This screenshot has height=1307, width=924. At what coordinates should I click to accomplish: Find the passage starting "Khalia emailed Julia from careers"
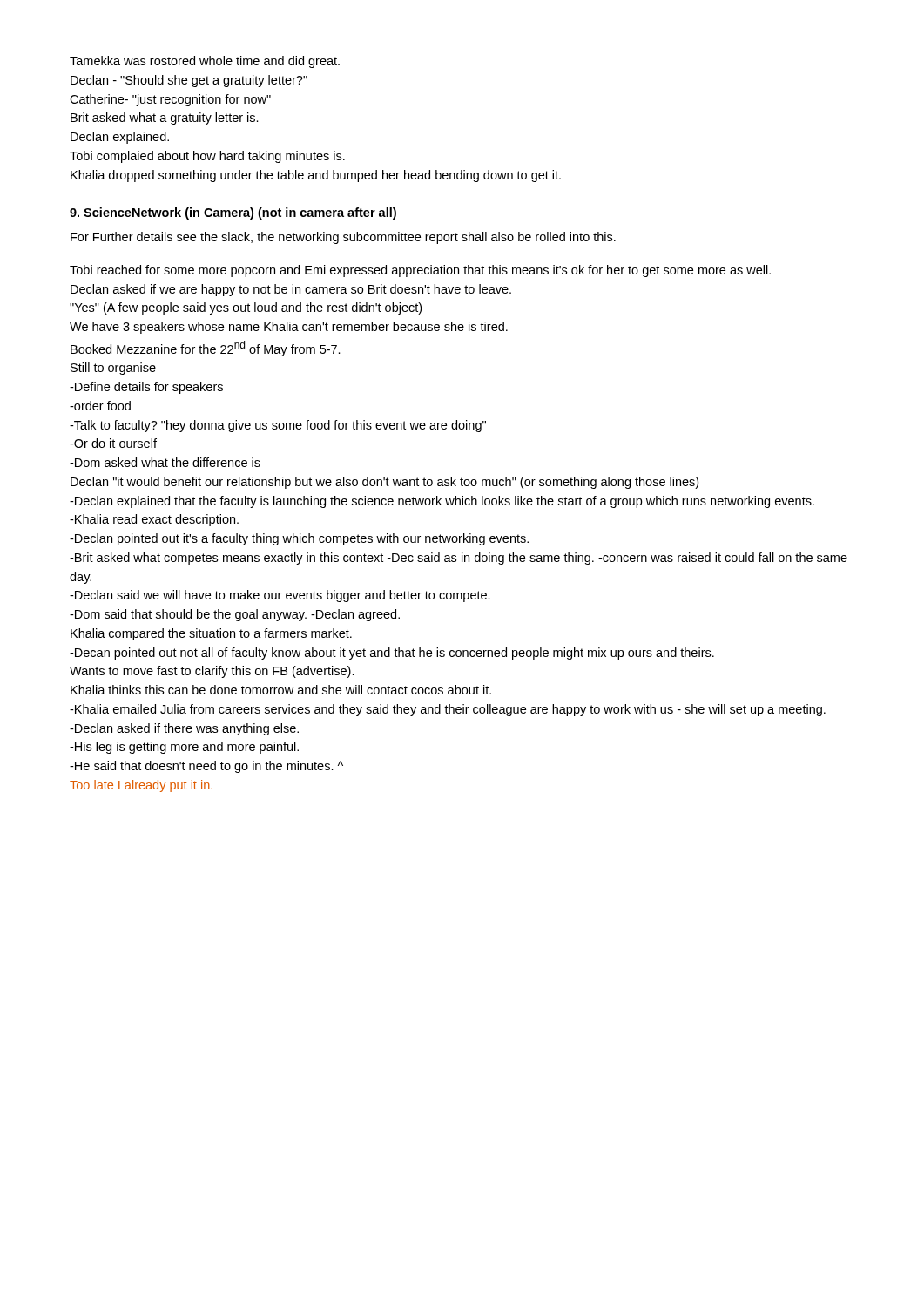point(448,709)
